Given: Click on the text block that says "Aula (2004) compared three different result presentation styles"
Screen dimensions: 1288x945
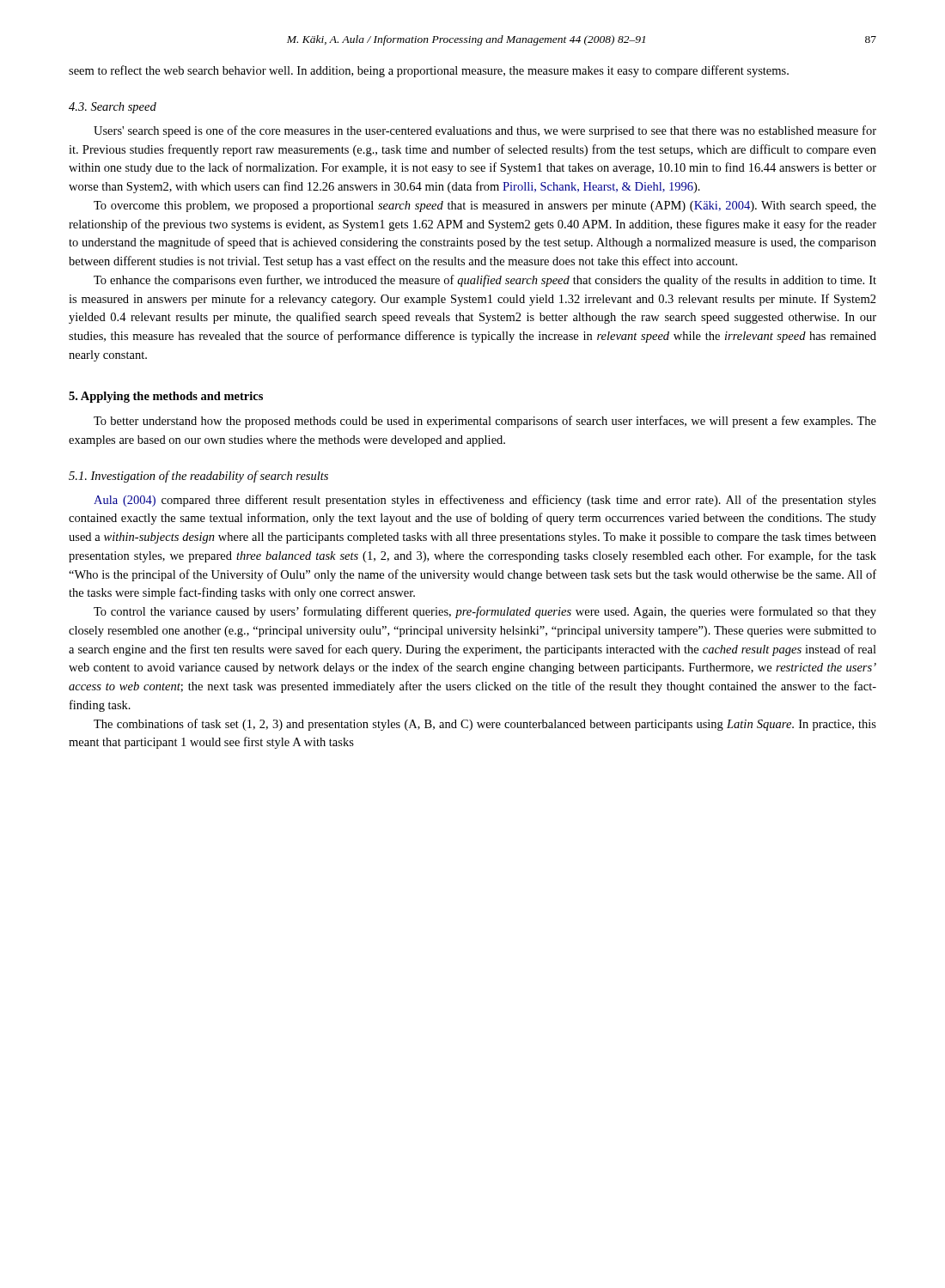Looking at the screenshot, I should click(x=472, y=547).
